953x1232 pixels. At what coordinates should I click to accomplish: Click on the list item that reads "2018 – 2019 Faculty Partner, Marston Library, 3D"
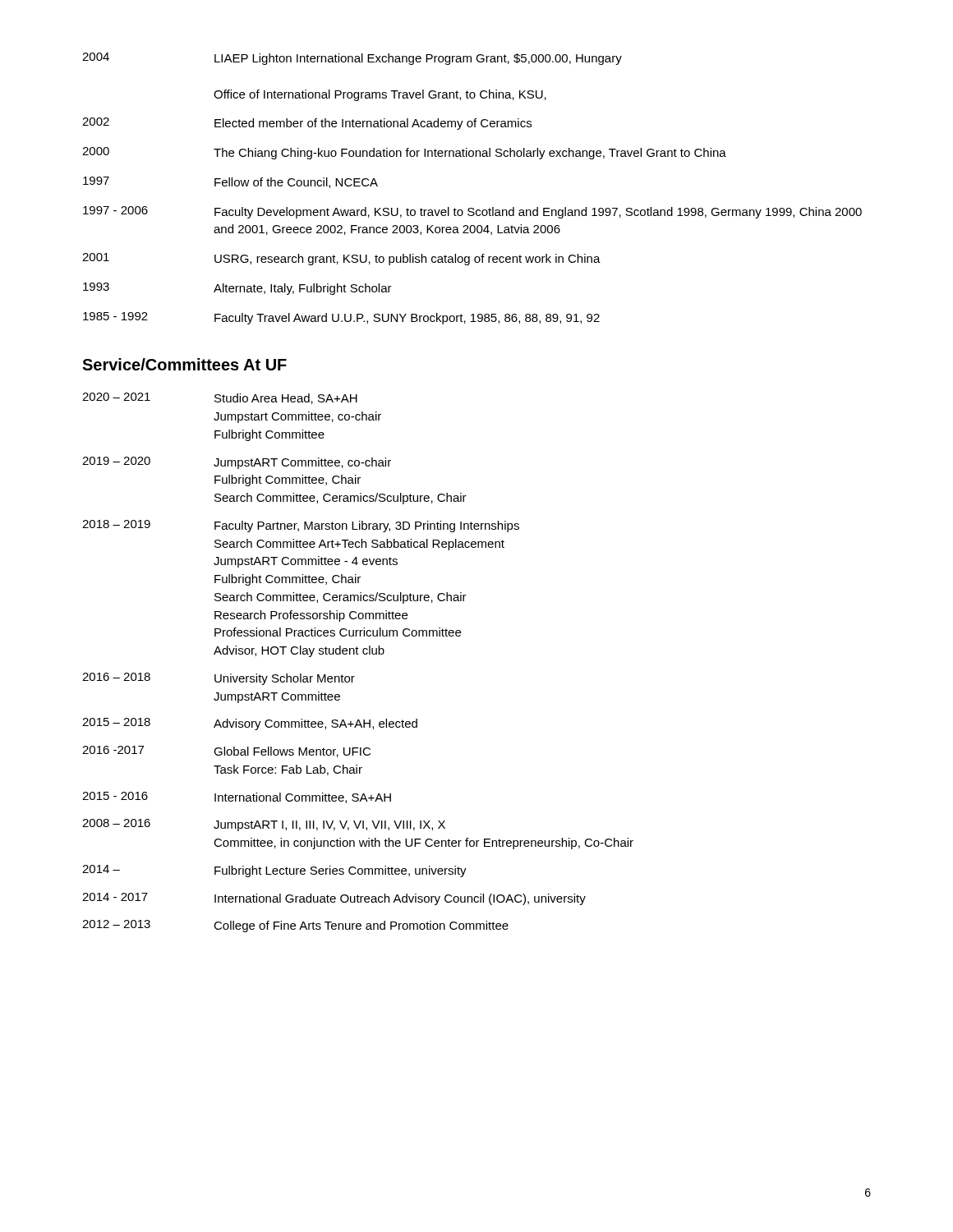(301, 526)
